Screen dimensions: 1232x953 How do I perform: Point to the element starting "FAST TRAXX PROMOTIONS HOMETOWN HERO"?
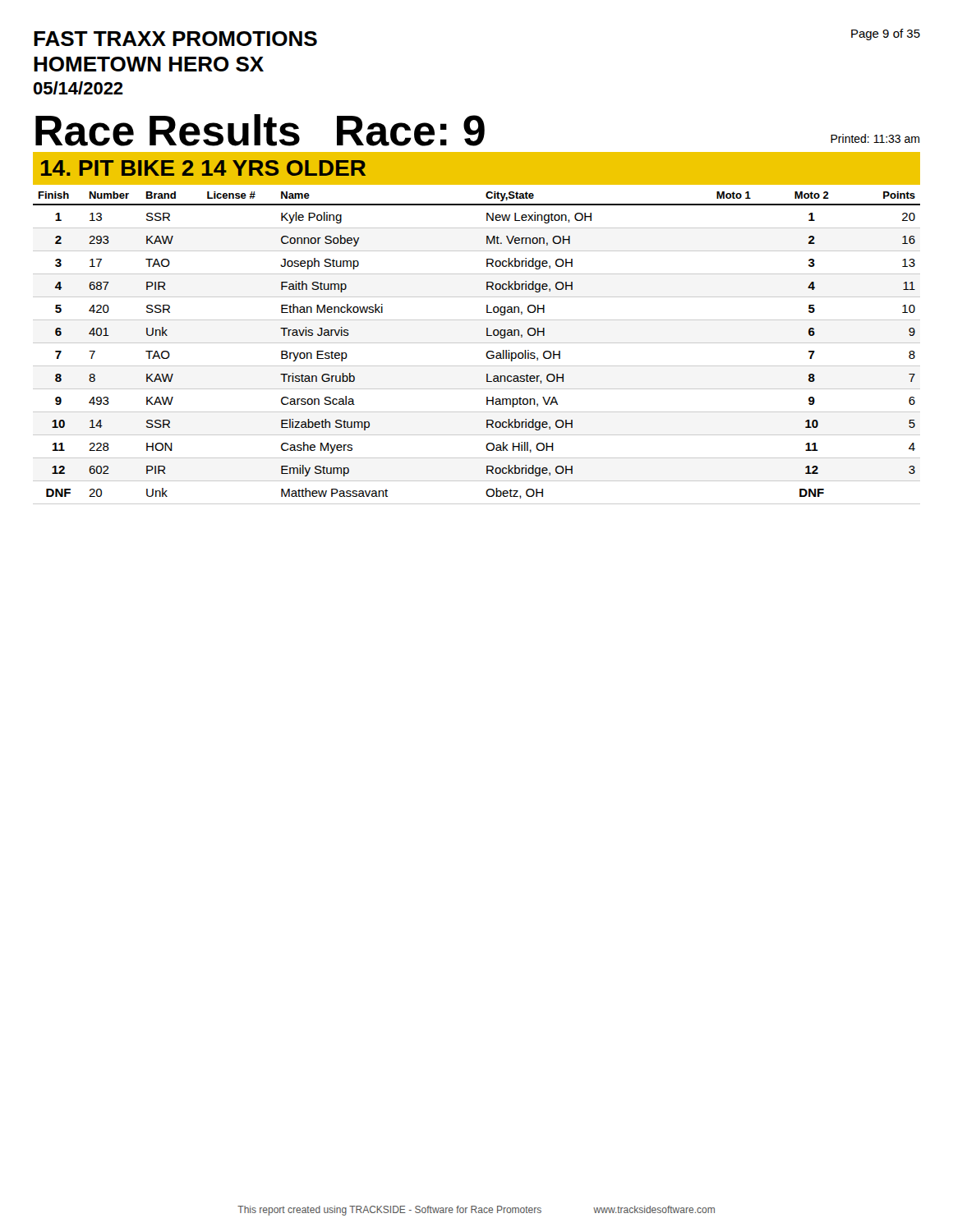180,38
